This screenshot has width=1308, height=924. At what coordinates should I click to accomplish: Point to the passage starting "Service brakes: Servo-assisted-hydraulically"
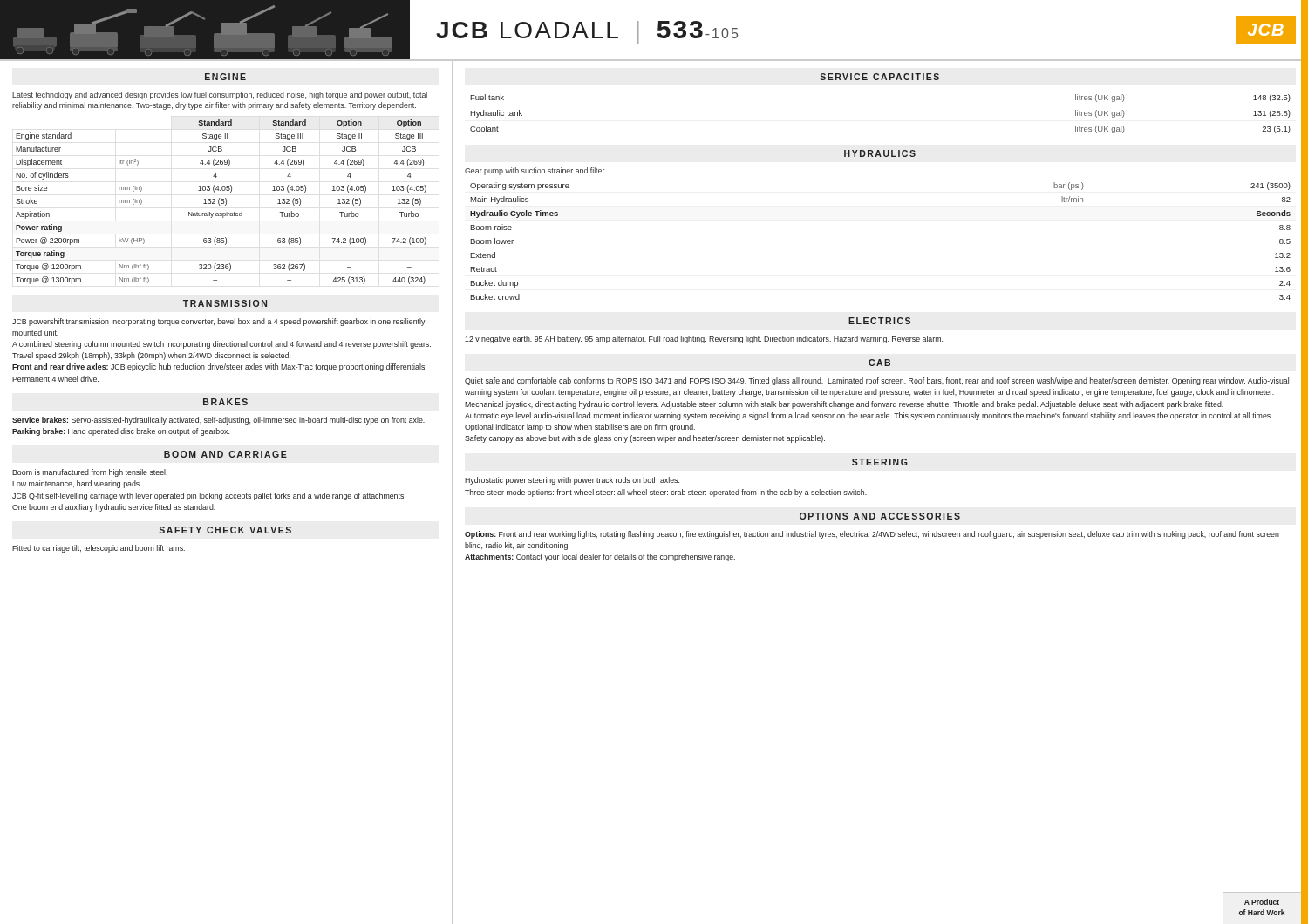click(219, 426)
